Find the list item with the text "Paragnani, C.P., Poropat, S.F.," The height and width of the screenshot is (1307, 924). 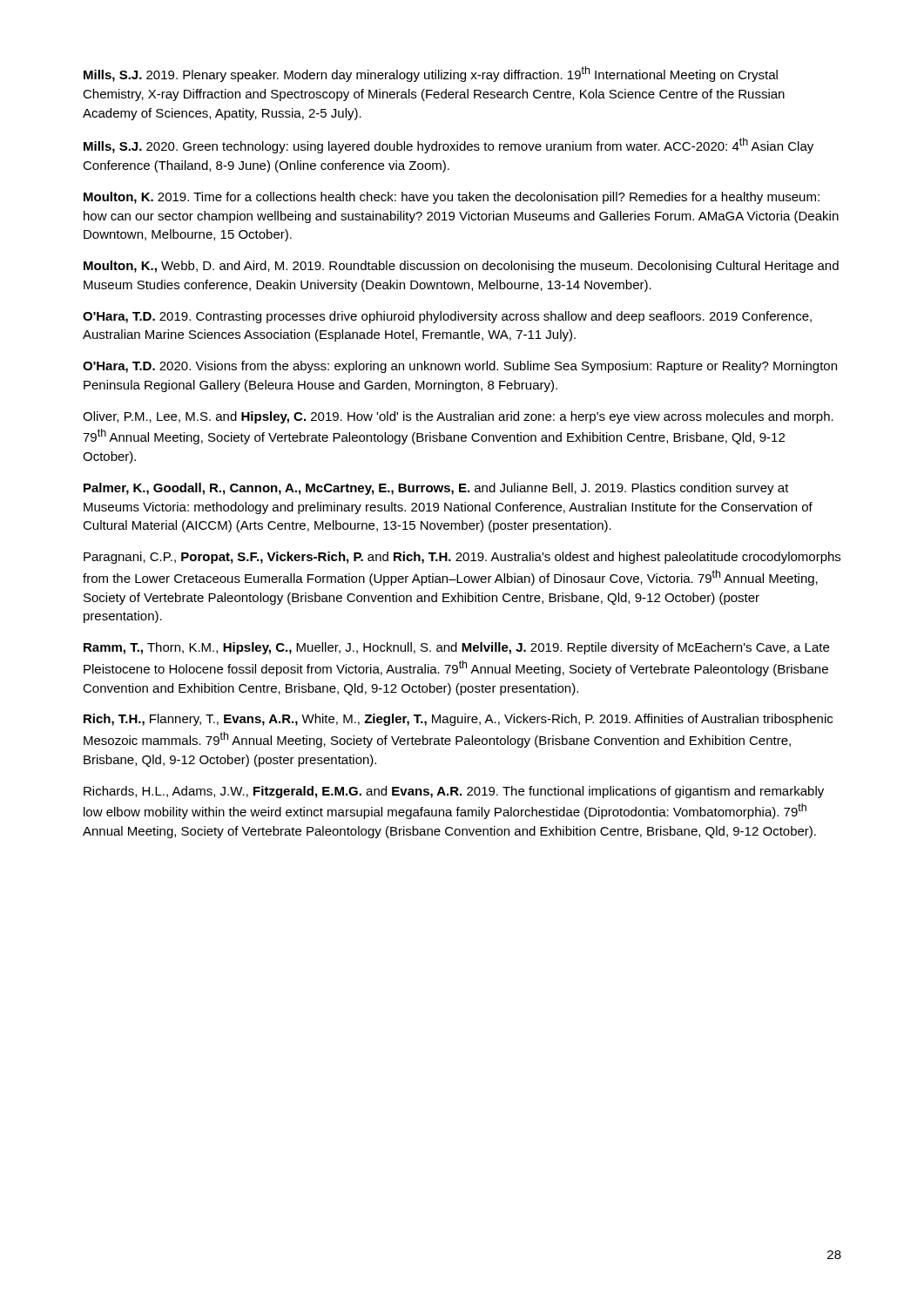click(462, 586)
